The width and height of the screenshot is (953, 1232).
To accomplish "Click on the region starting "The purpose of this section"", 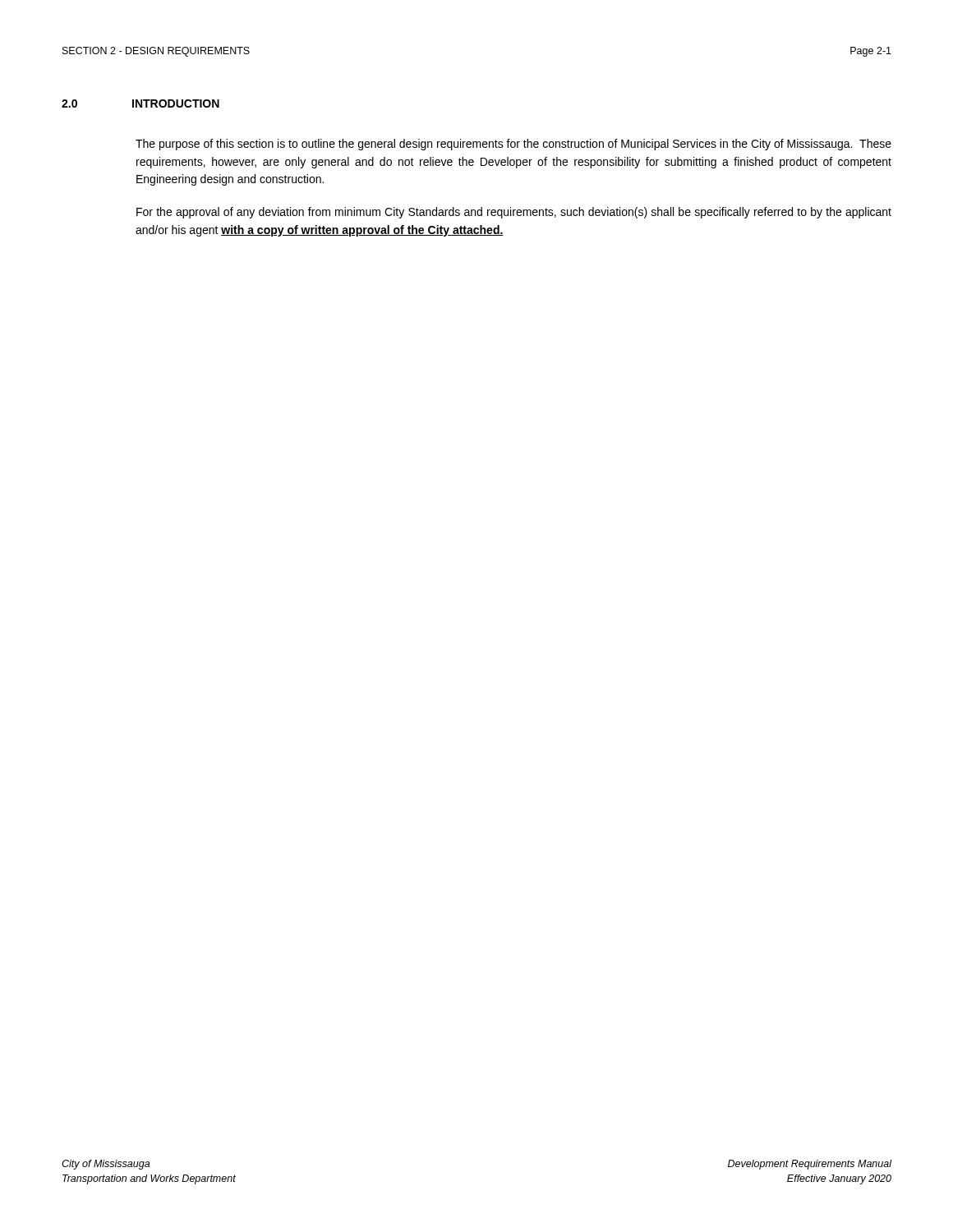I will pos(513,162).
